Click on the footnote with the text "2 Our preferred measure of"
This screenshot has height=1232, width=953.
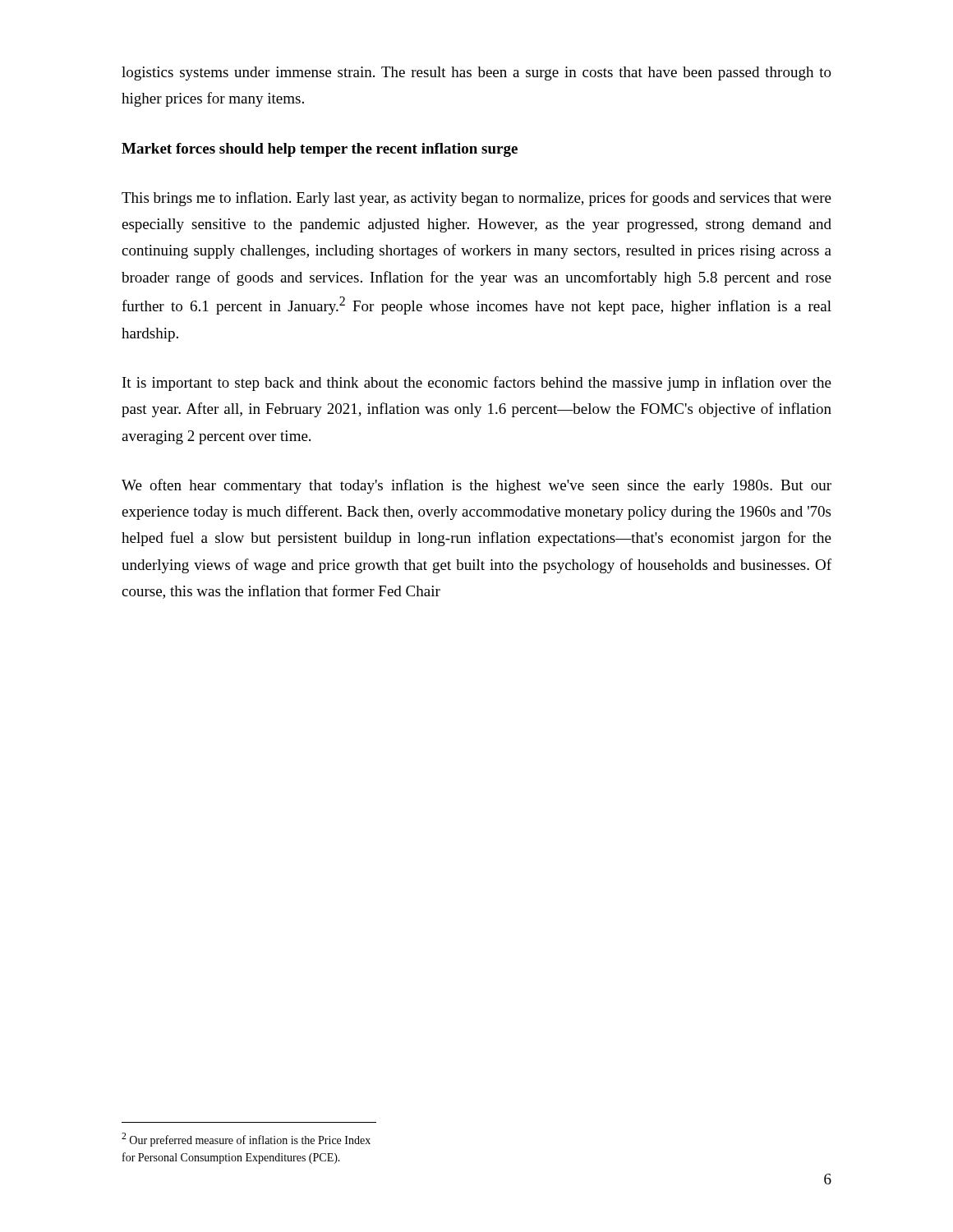[246, 1148]
